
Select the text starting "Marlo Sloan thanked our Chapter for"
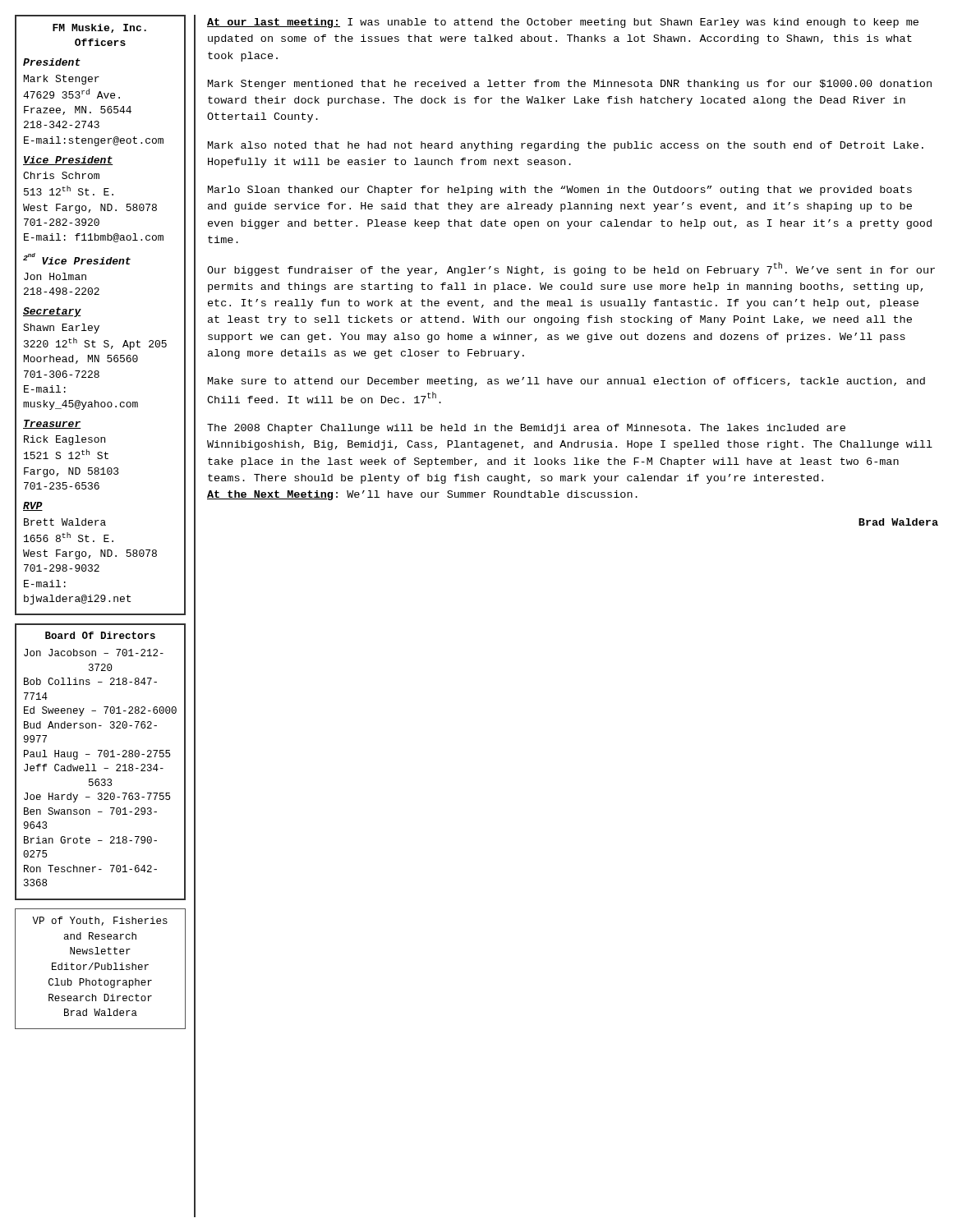pos(573,216)
